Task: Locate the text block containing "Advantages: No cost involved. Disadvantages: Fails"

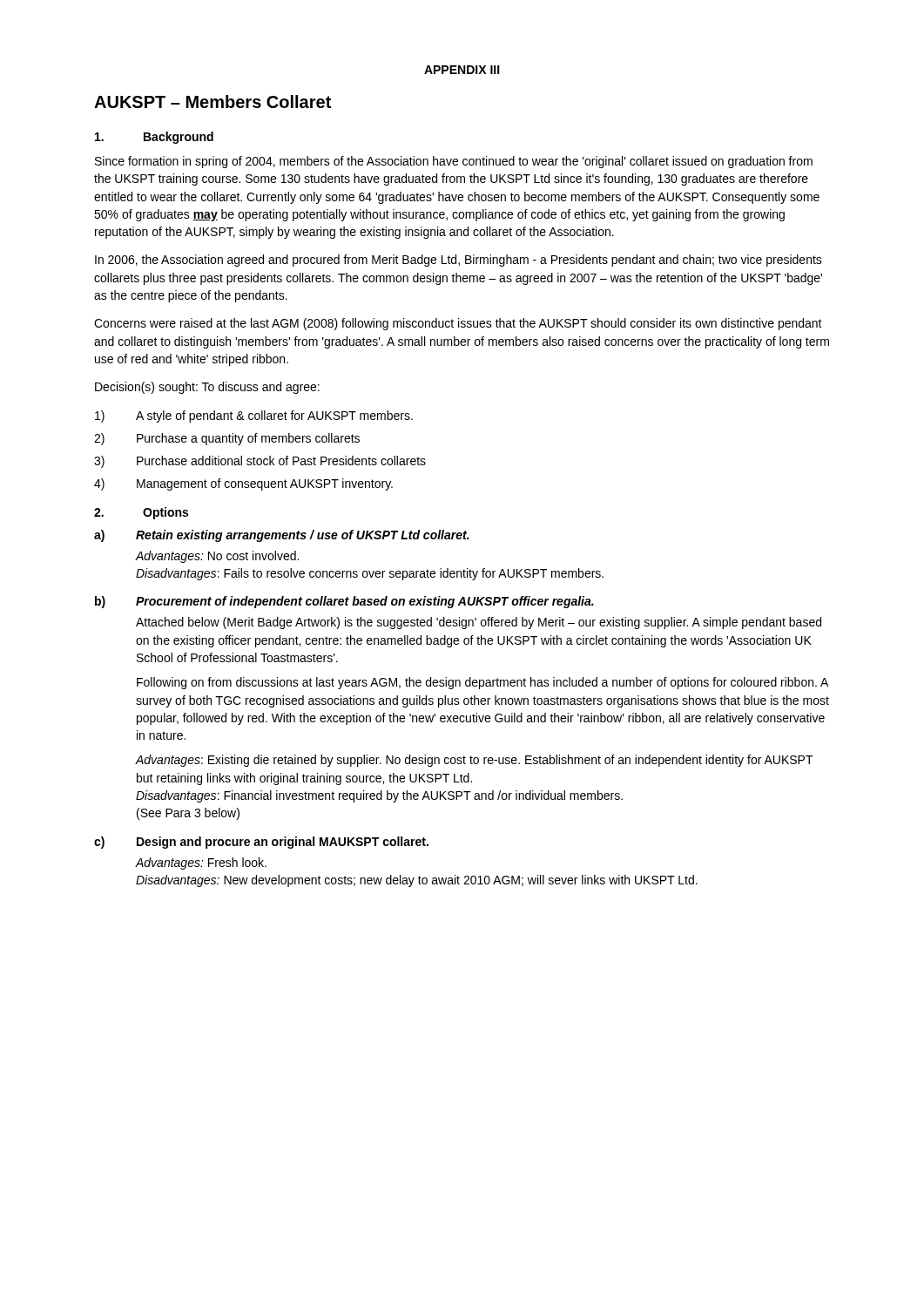Action: [x=483, y=565]
